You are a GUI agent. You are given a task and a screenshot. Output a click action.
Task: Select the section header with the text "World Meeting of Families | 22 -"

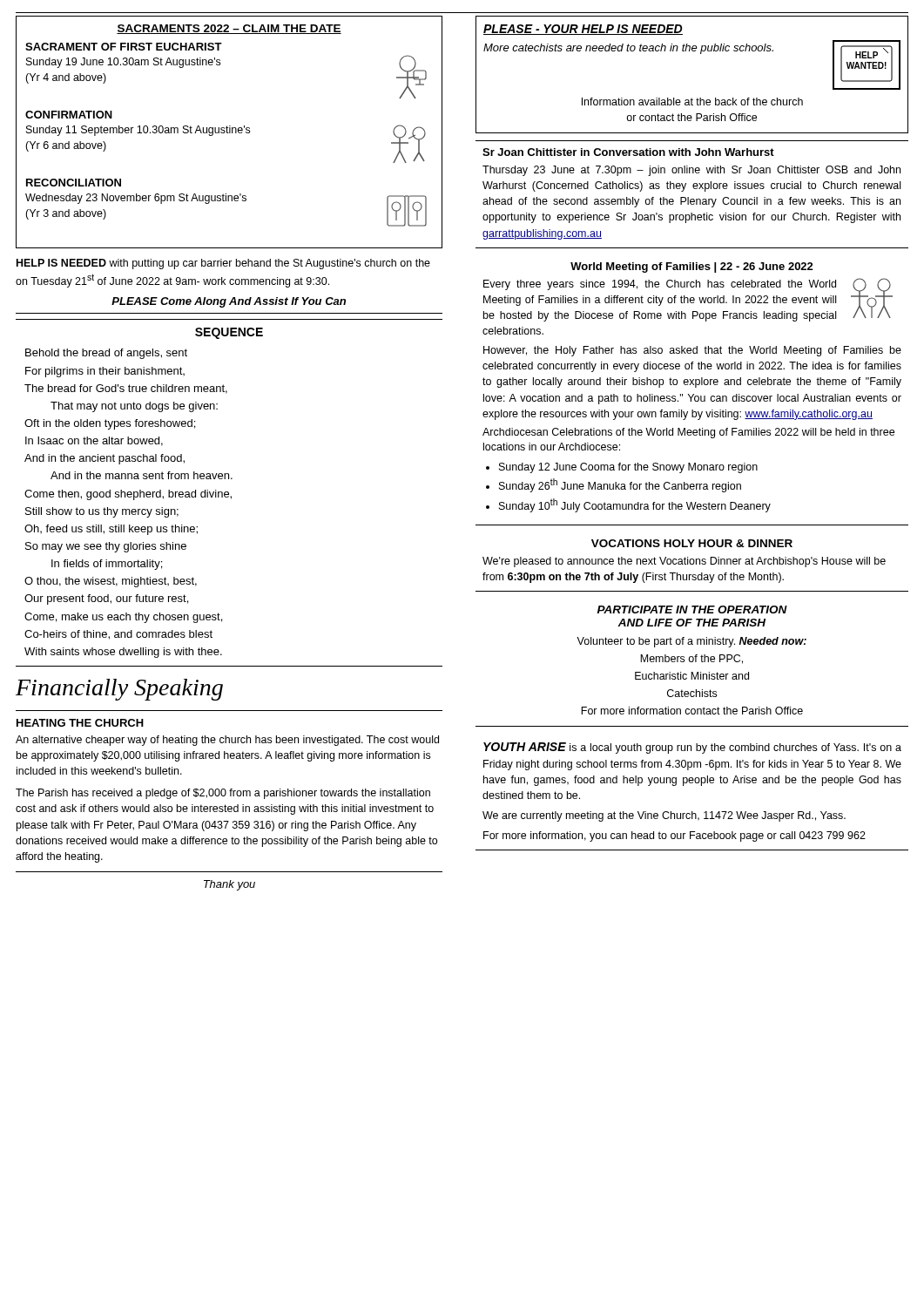692,266
